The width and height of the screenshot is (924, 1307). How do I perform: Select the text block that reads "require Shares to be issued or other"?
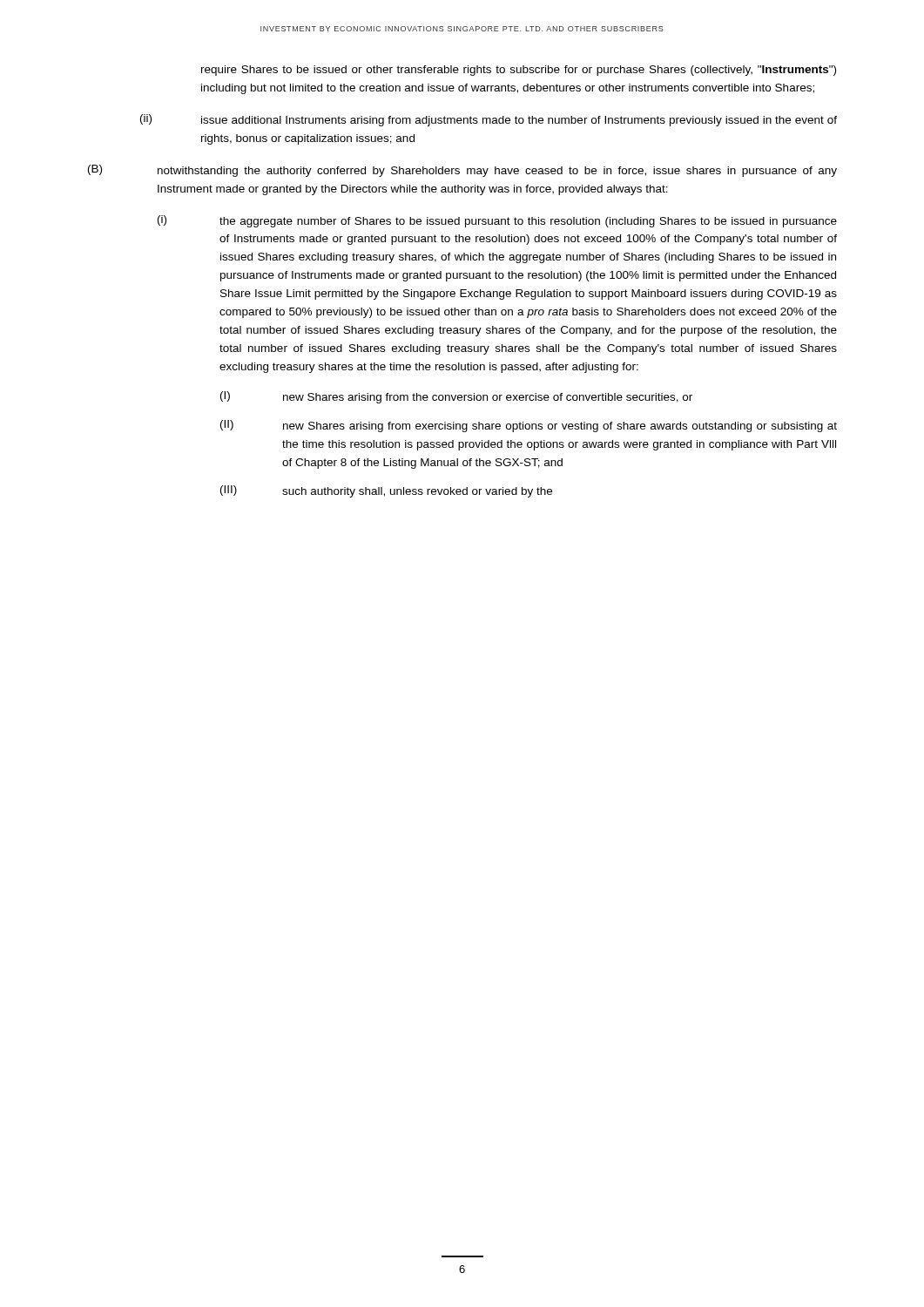(x=519, y=78)
